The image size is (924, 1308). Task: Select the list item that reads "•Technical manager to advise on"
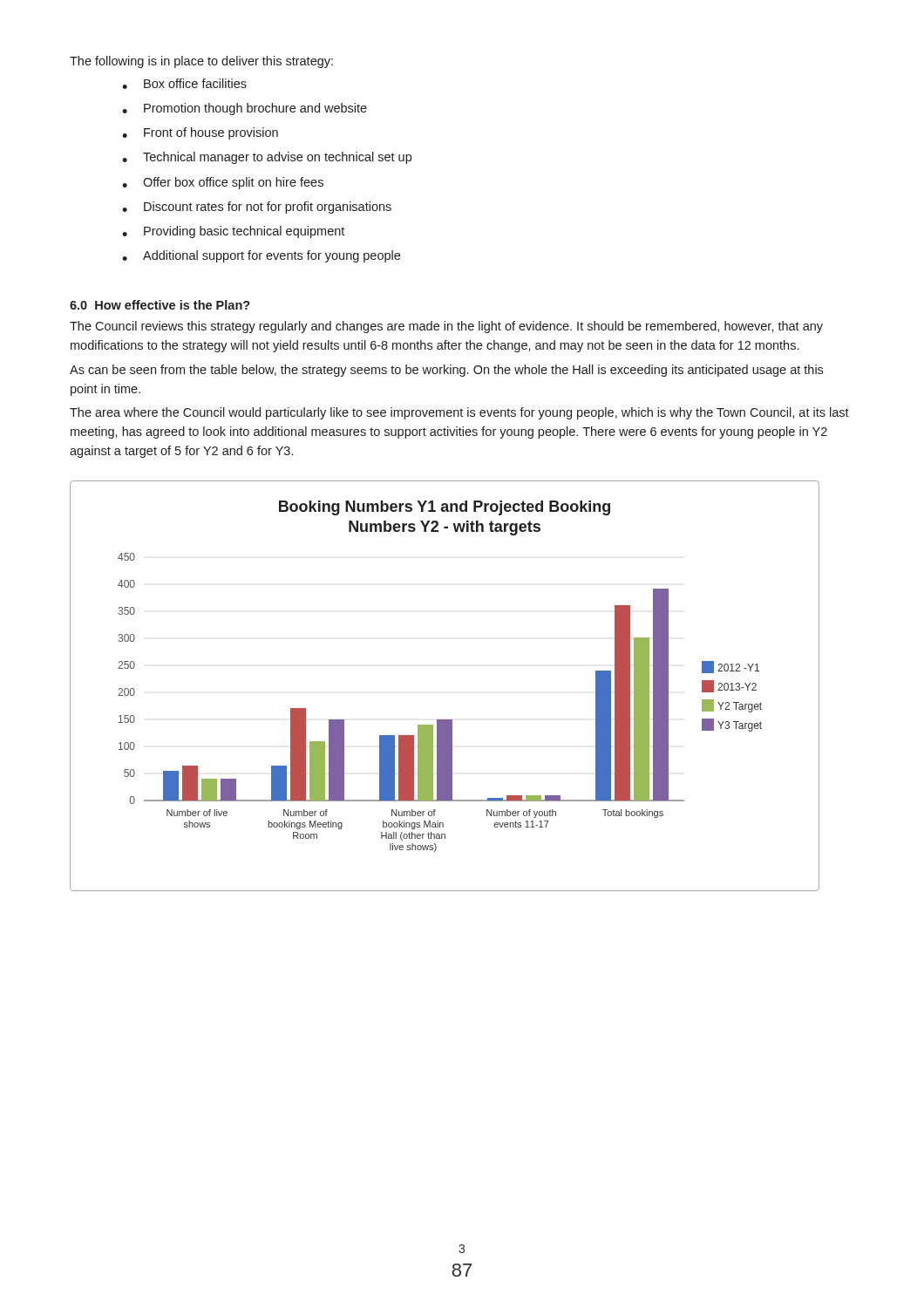267,161
